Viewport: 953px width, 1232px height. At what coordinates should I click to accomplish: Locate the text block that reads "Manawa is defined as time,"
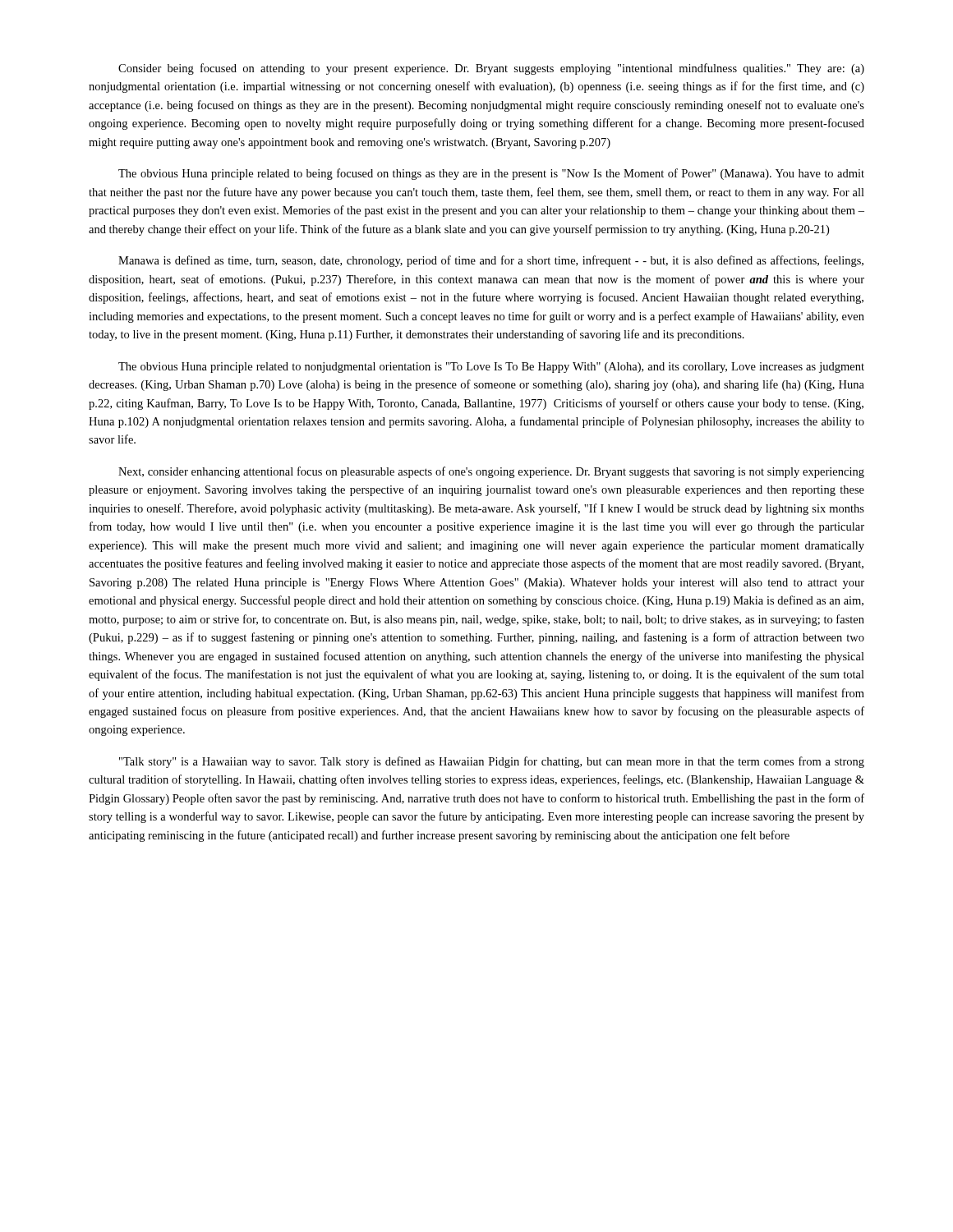coord(476,297)
